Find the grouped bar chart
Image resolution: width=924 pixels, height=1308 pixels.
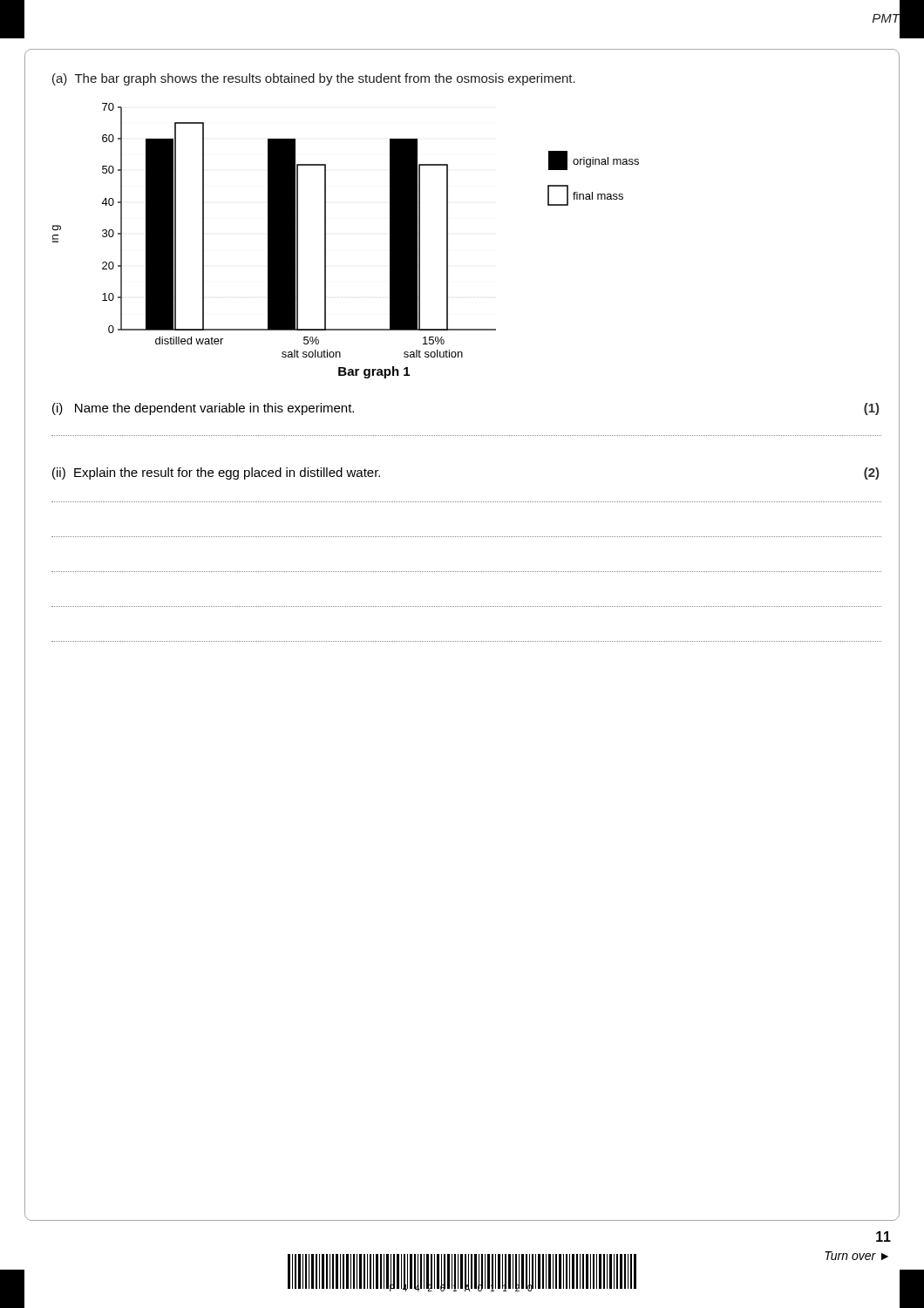tap(374, 238)
